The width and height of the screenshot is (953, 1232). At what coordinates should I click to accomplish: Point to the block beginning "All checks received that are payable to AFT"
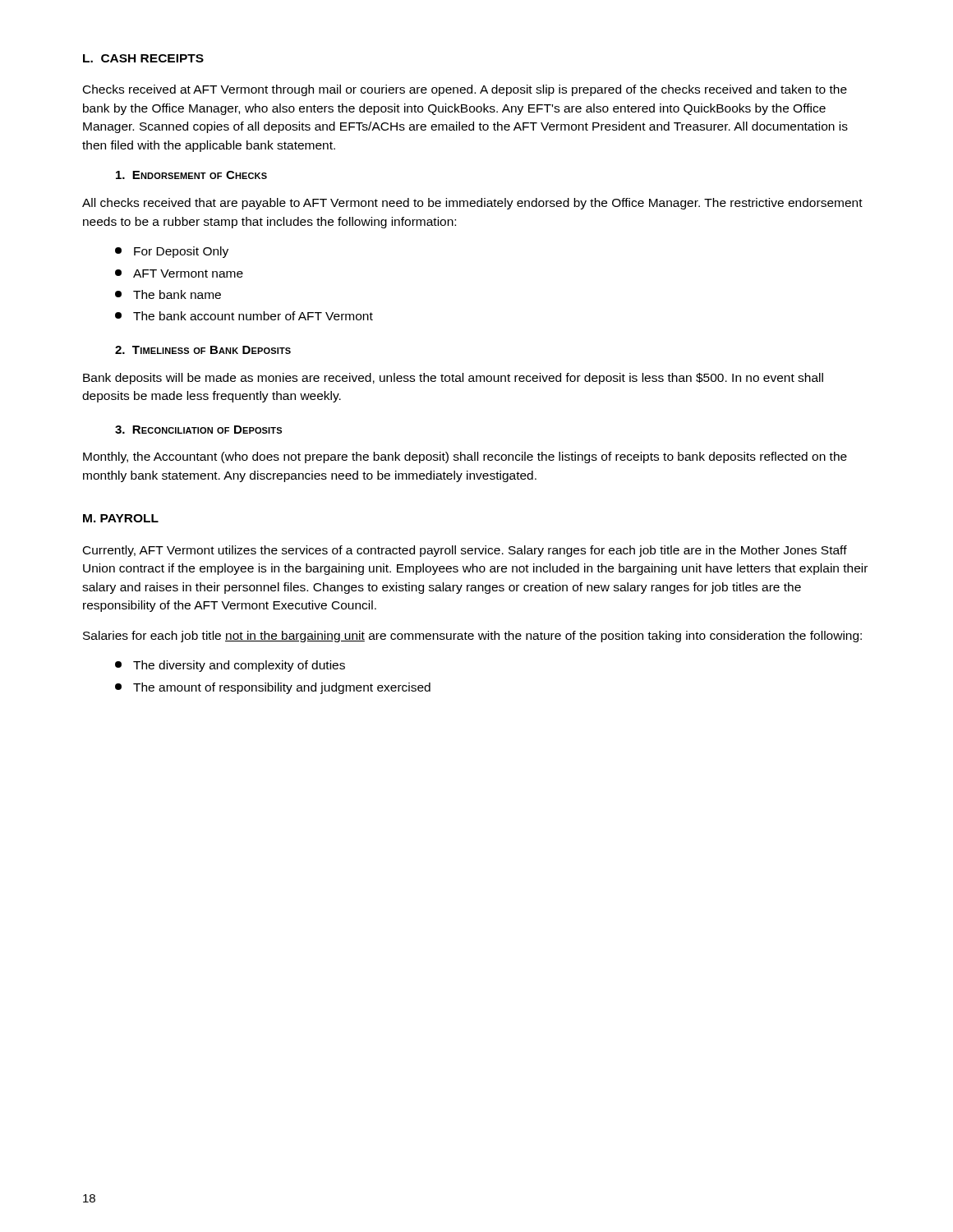pos(476,212)
